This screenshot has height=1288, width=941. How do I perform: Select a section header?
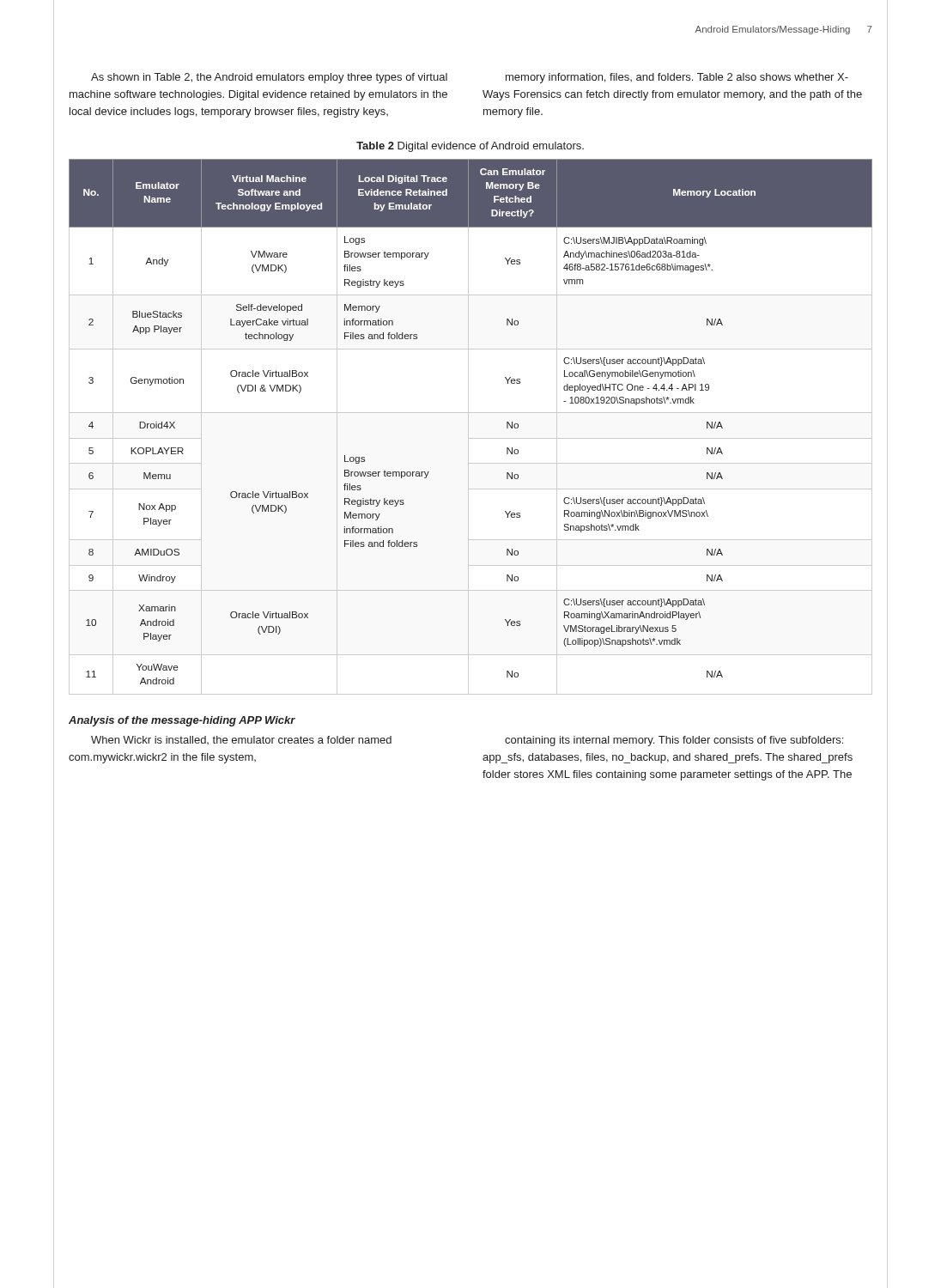(x=182, y=720)
